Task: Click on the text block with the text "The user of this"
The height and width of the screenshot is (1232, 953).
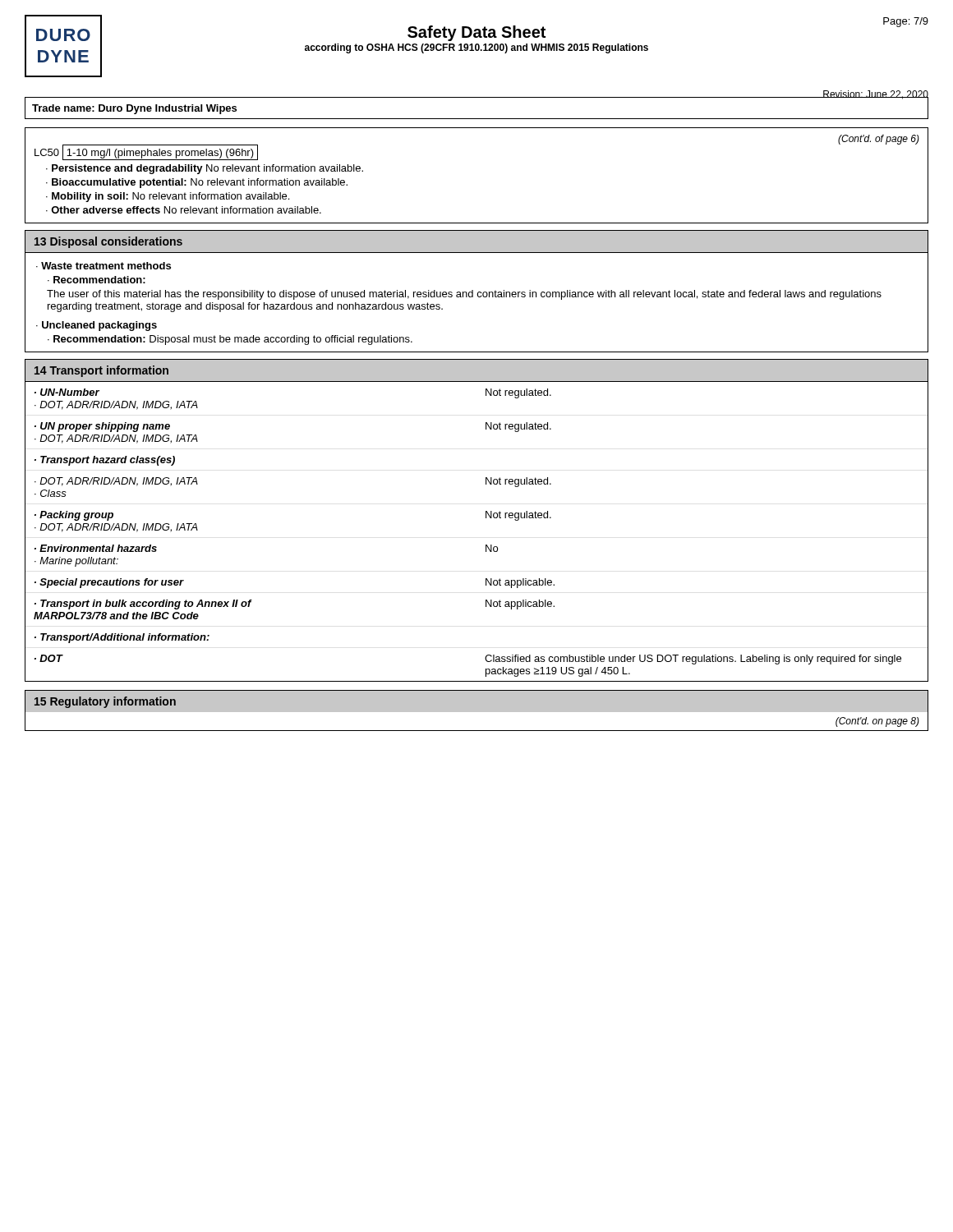Action: 464,300
